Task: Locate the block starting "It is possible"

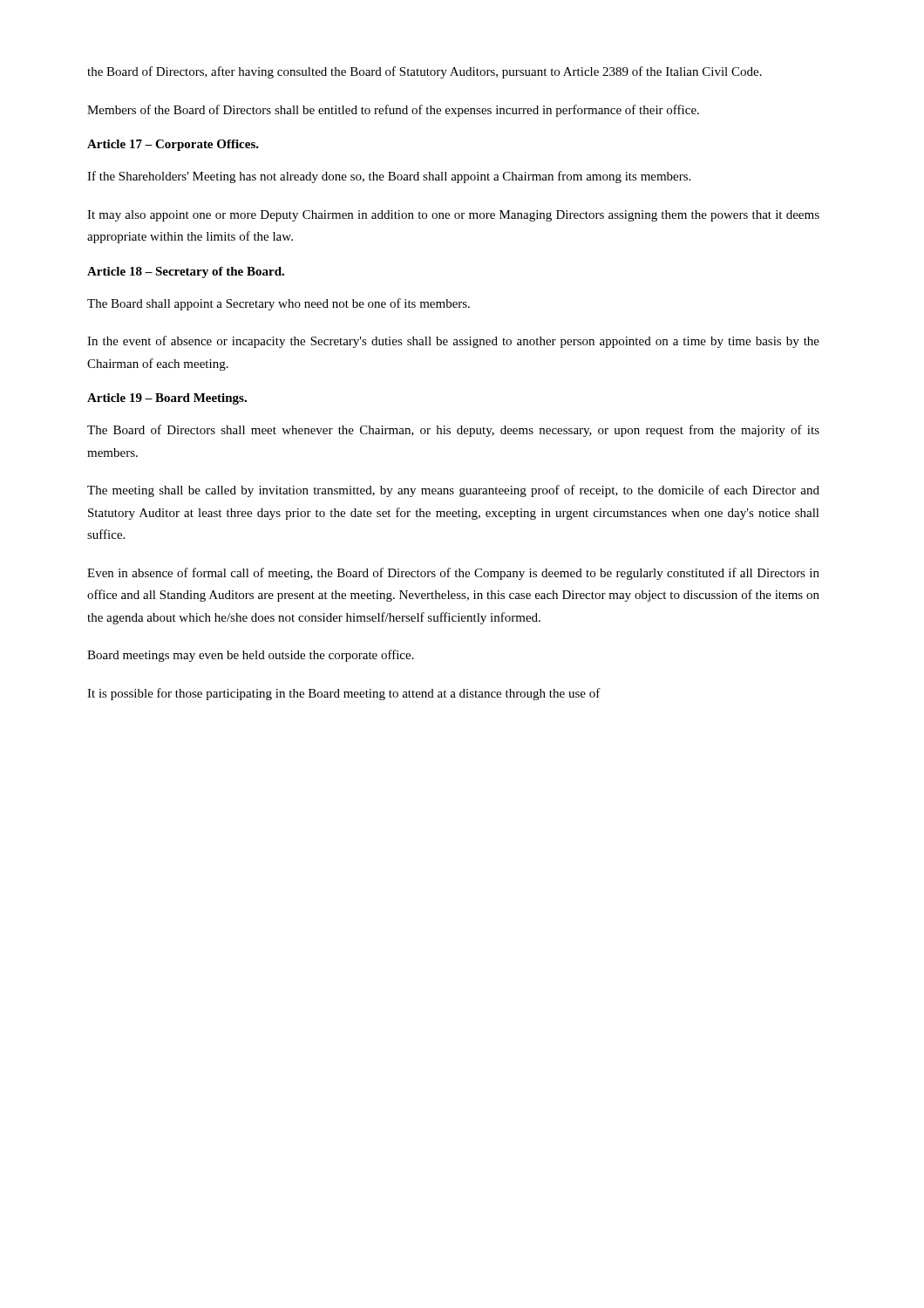Action: tap(343, 693)
